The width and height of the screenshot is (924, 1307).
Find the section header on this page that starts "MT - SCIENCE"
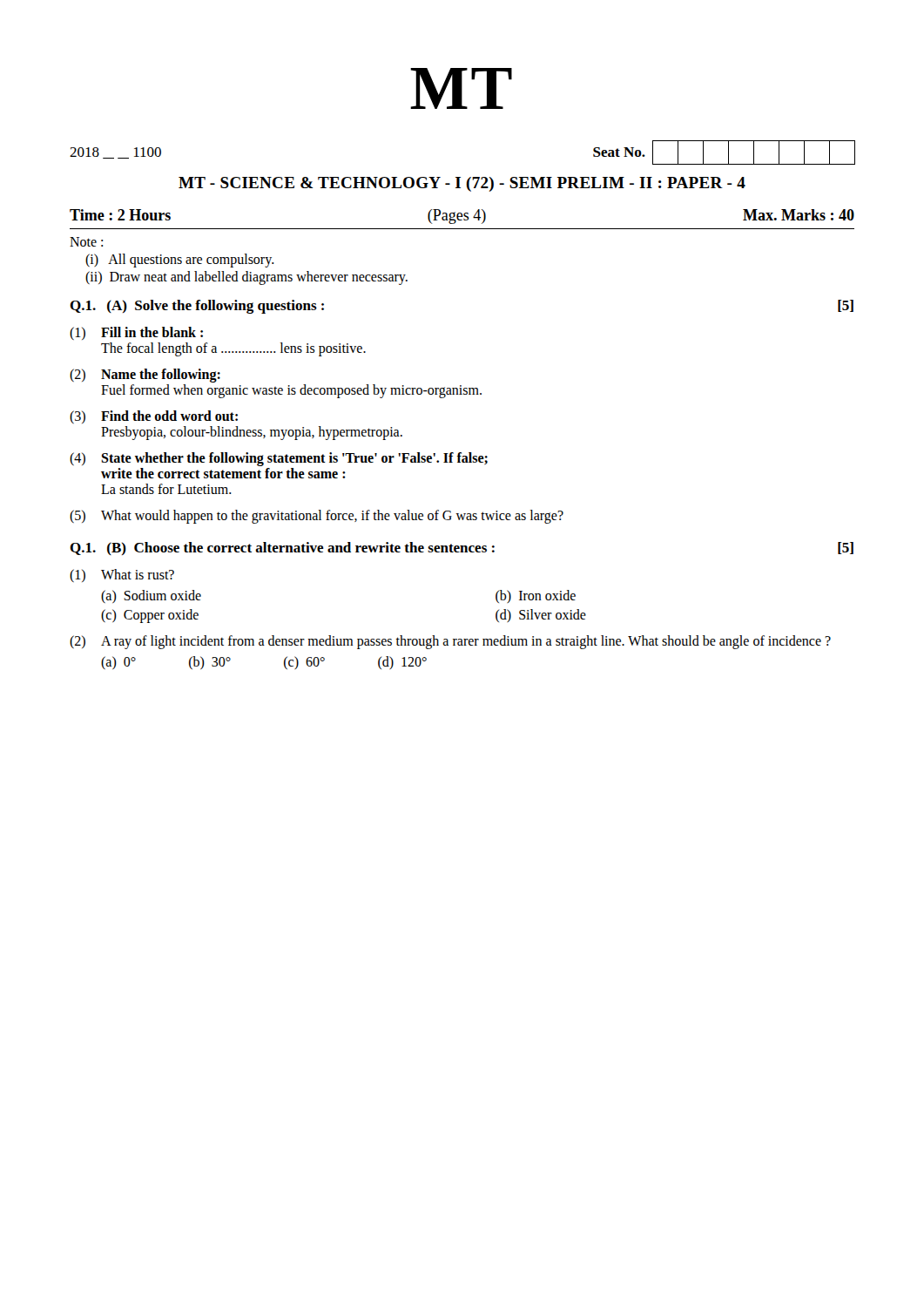462,183
